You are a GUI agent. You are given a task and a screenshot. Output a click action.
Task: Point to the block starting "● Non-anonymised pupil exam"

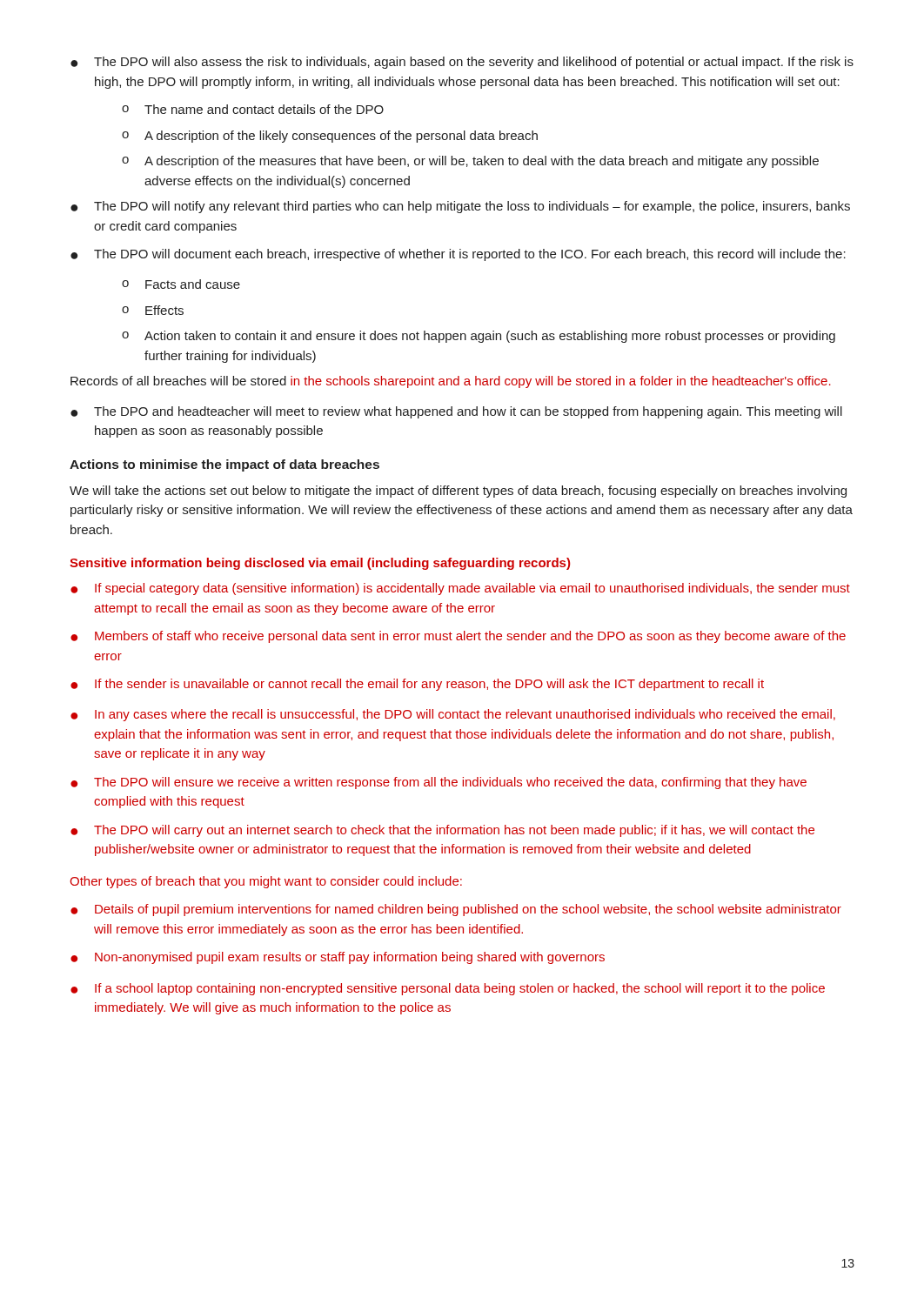(462, 959)
